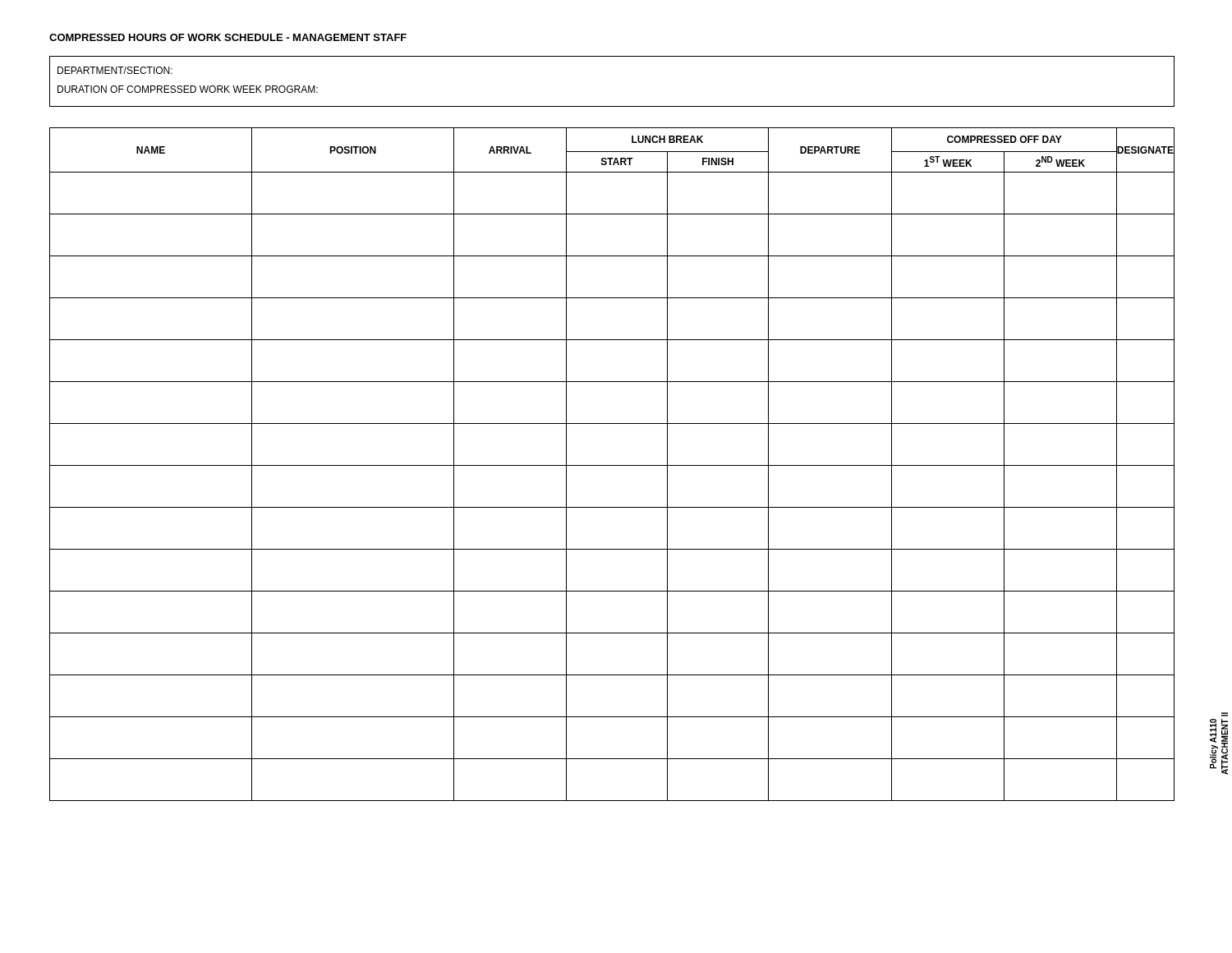Locate the table with the text "2 ND WEEK"
Image resolution: width=1232 pixels, height=953 pixels.
click(x=612, y=464)
